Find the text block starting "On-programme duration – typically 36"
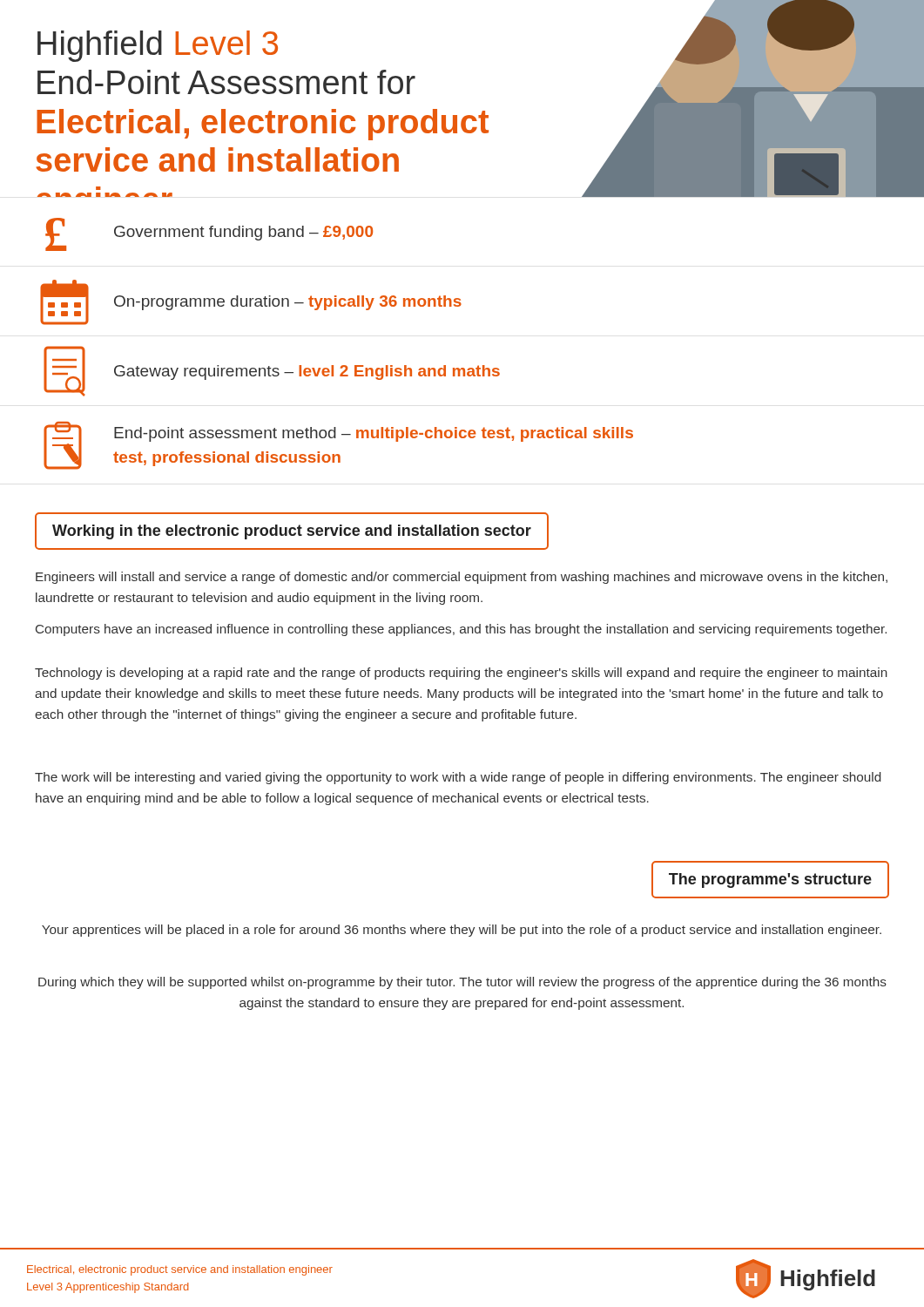Viewport: 924px width, 1307px height. 248,301
